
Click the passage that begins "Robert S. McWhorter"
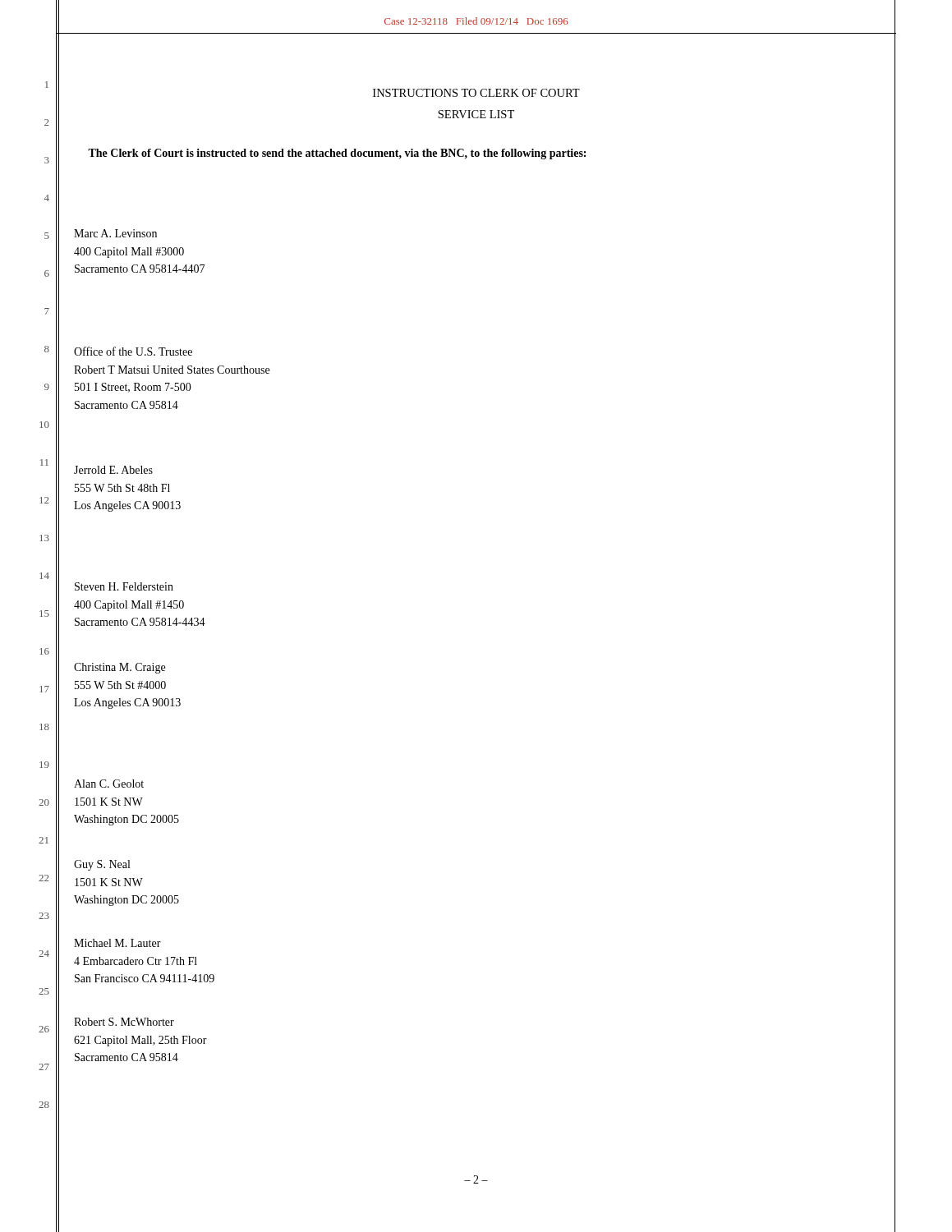click(x=140, y=1040)
